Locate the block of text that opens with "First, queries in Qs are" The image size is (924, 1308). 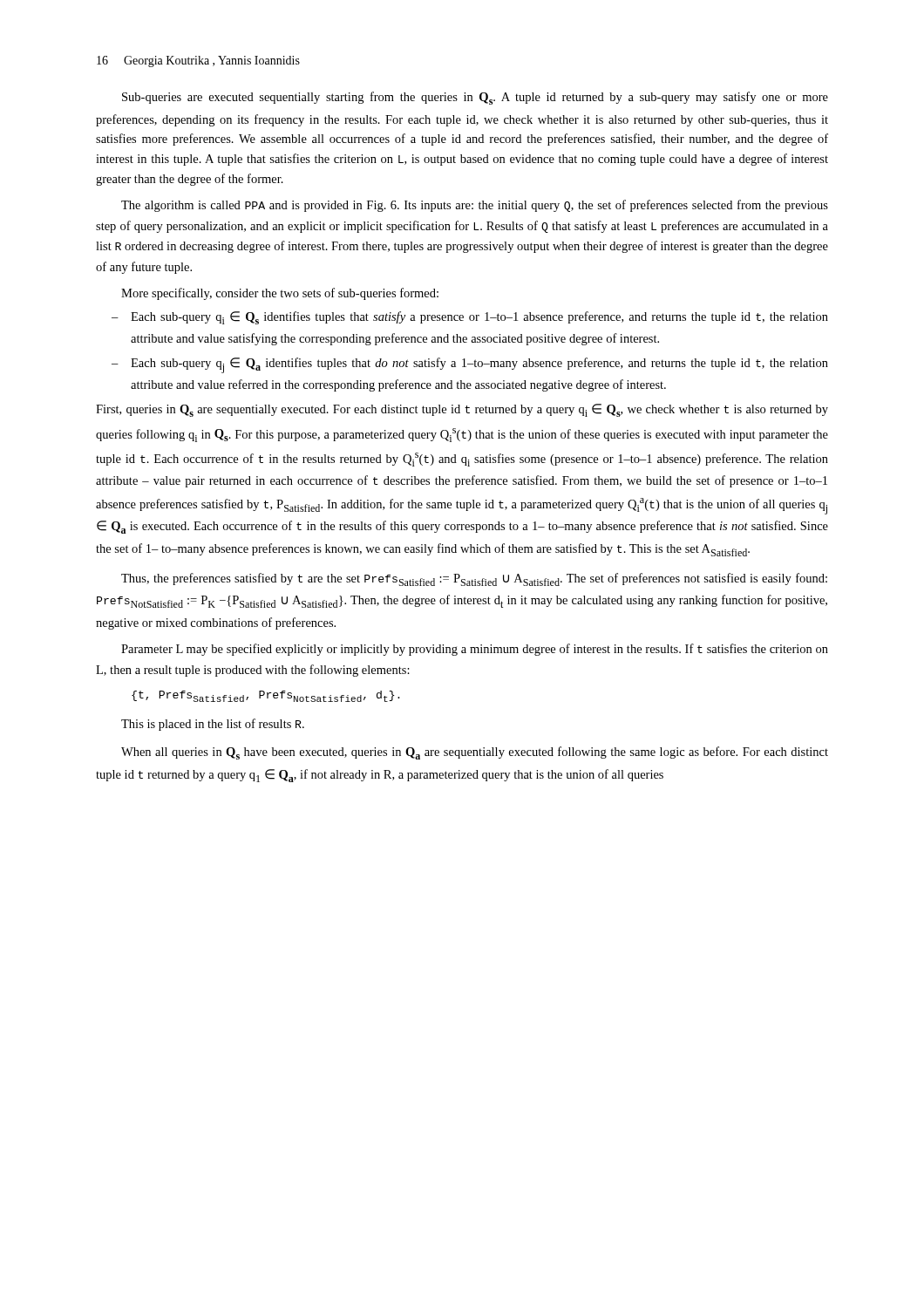[462, 480]
